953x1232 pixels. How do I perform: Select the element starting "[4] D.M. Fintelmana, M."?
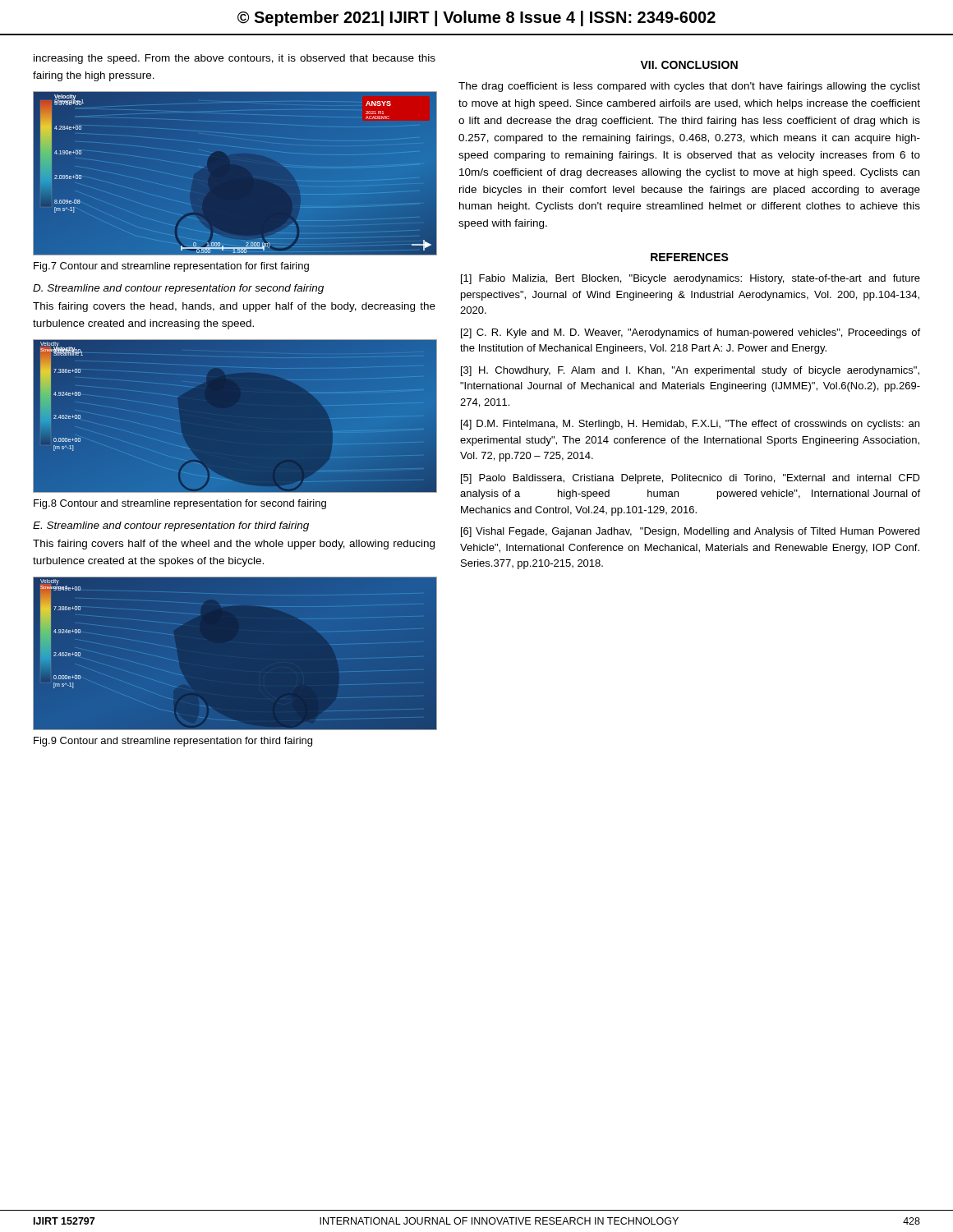tap(690, 440)
